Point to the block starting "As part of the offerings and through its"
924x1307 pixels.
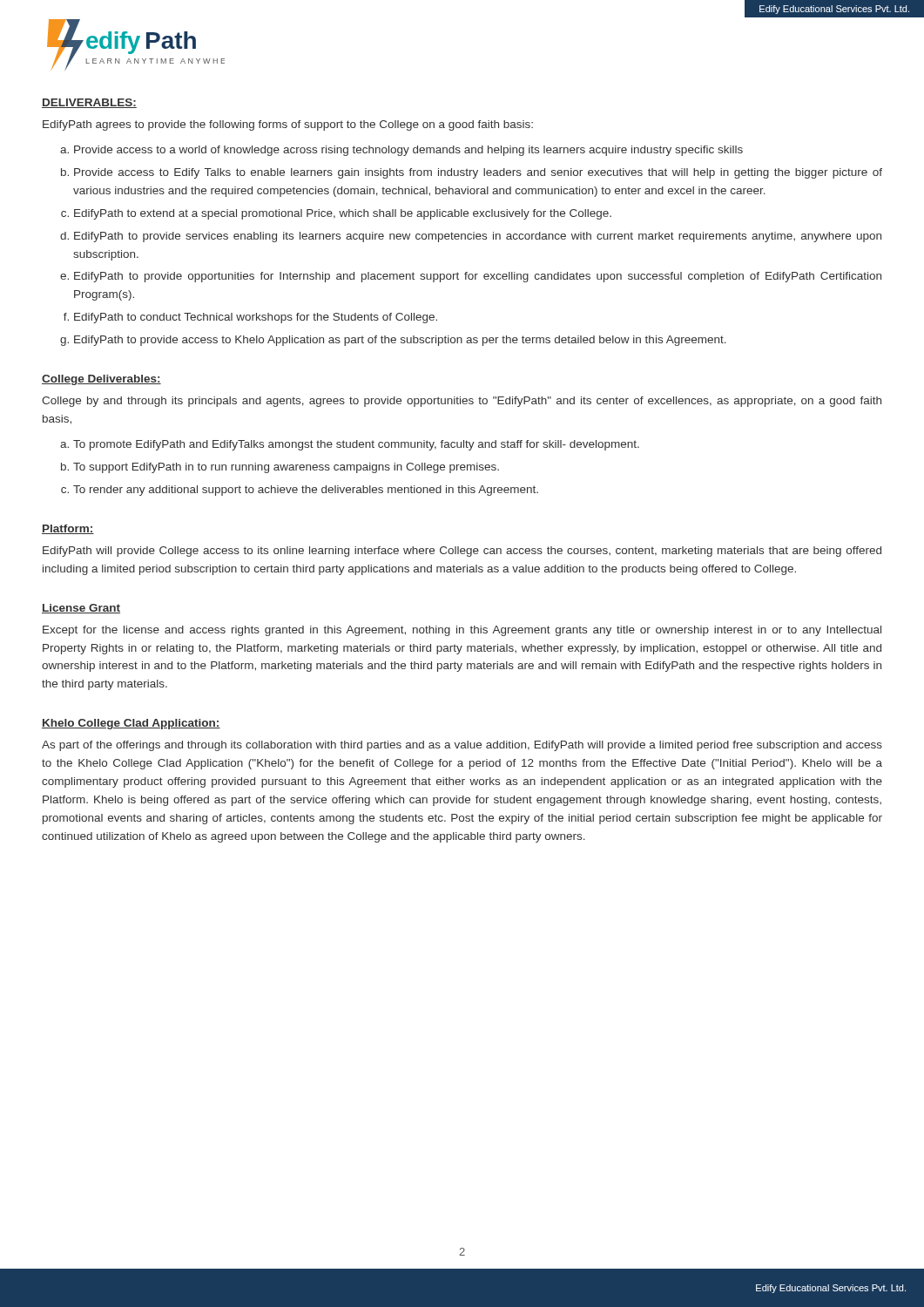462,791
